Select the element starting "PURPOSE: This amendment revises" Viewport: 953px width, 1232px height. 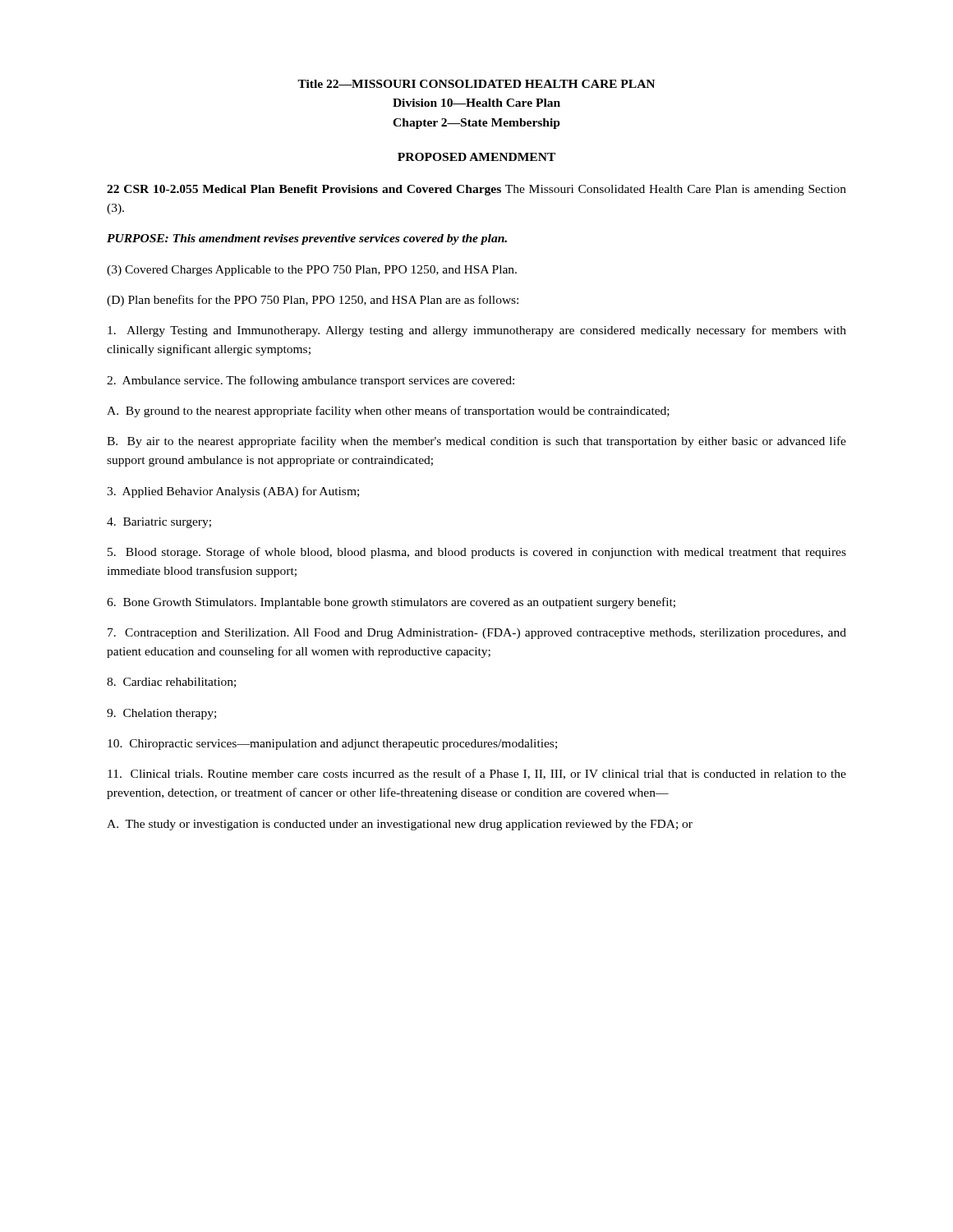tap(307, 238)
